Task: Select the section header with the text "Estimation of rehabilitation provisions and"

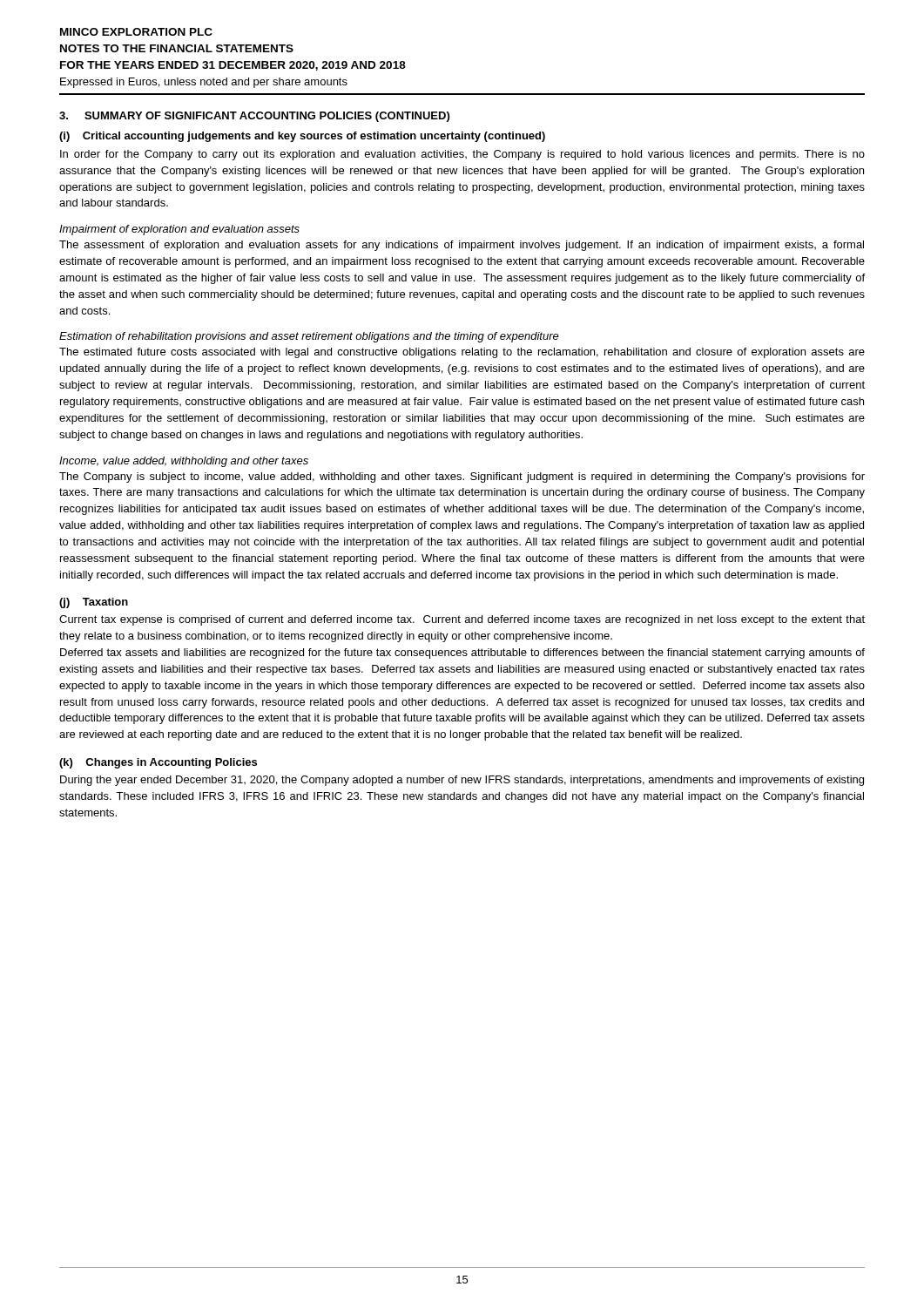Action: coord(309,336)
